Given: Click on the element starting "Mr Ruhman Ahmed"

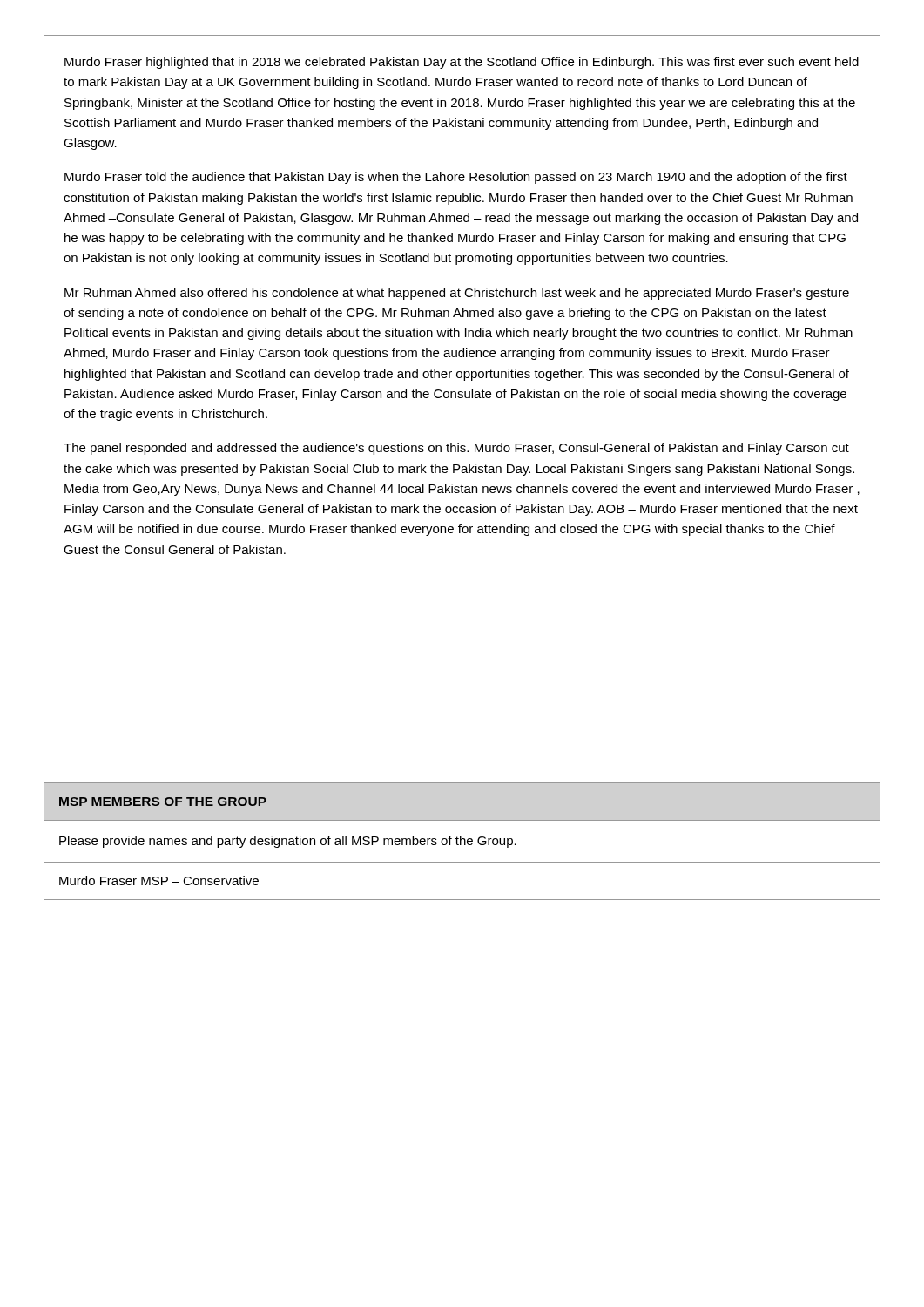Looking at the screenshot, I should (458, 353).
